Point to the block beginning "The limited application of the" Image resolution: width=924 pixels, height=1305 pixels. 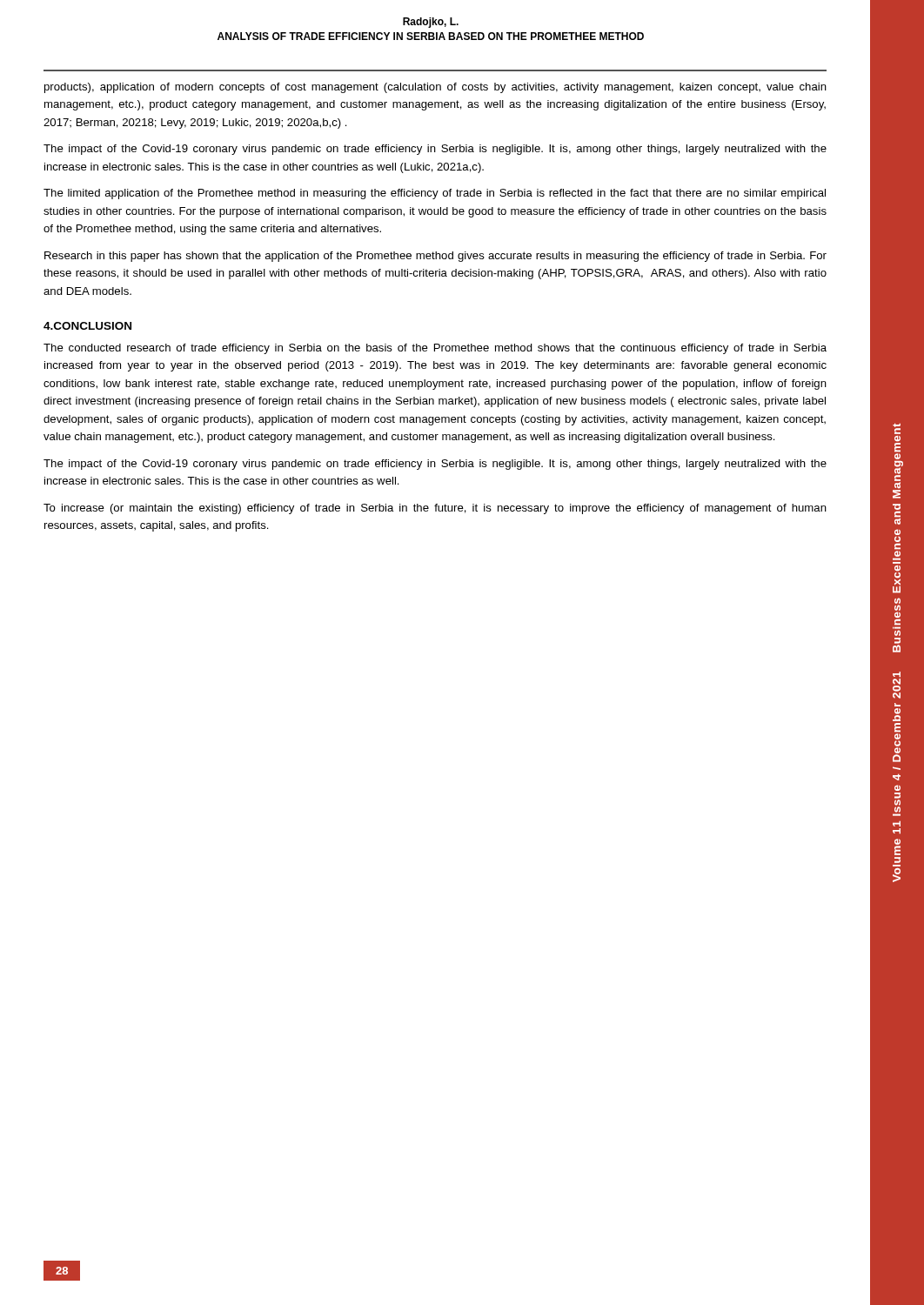point(435,211)
